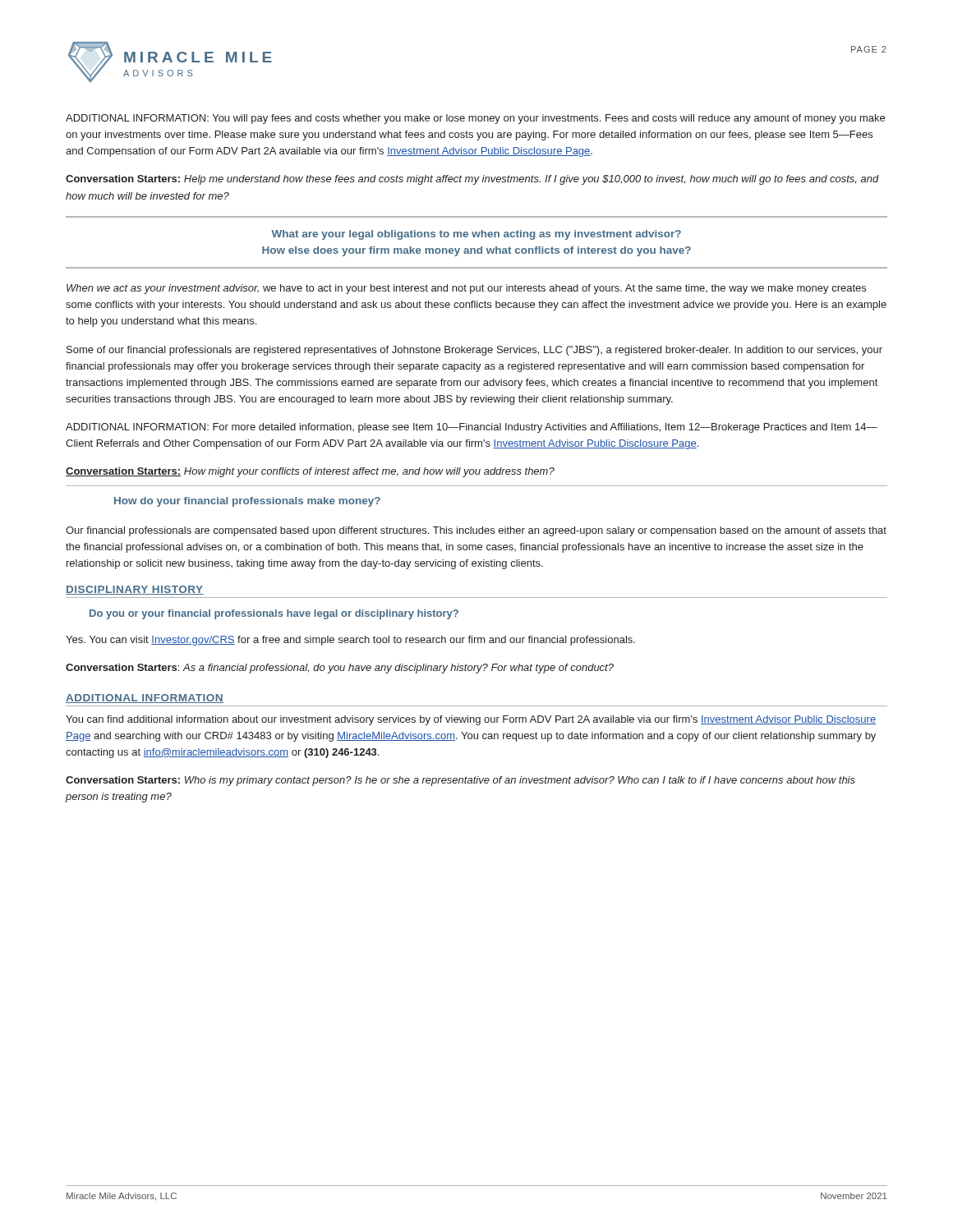Image resolution: width=953 pixels, height=1232 pixels.
Task: Point to the block beginning "Conversation Starters: Help me understand how these fees"
Action: [472, 187]
